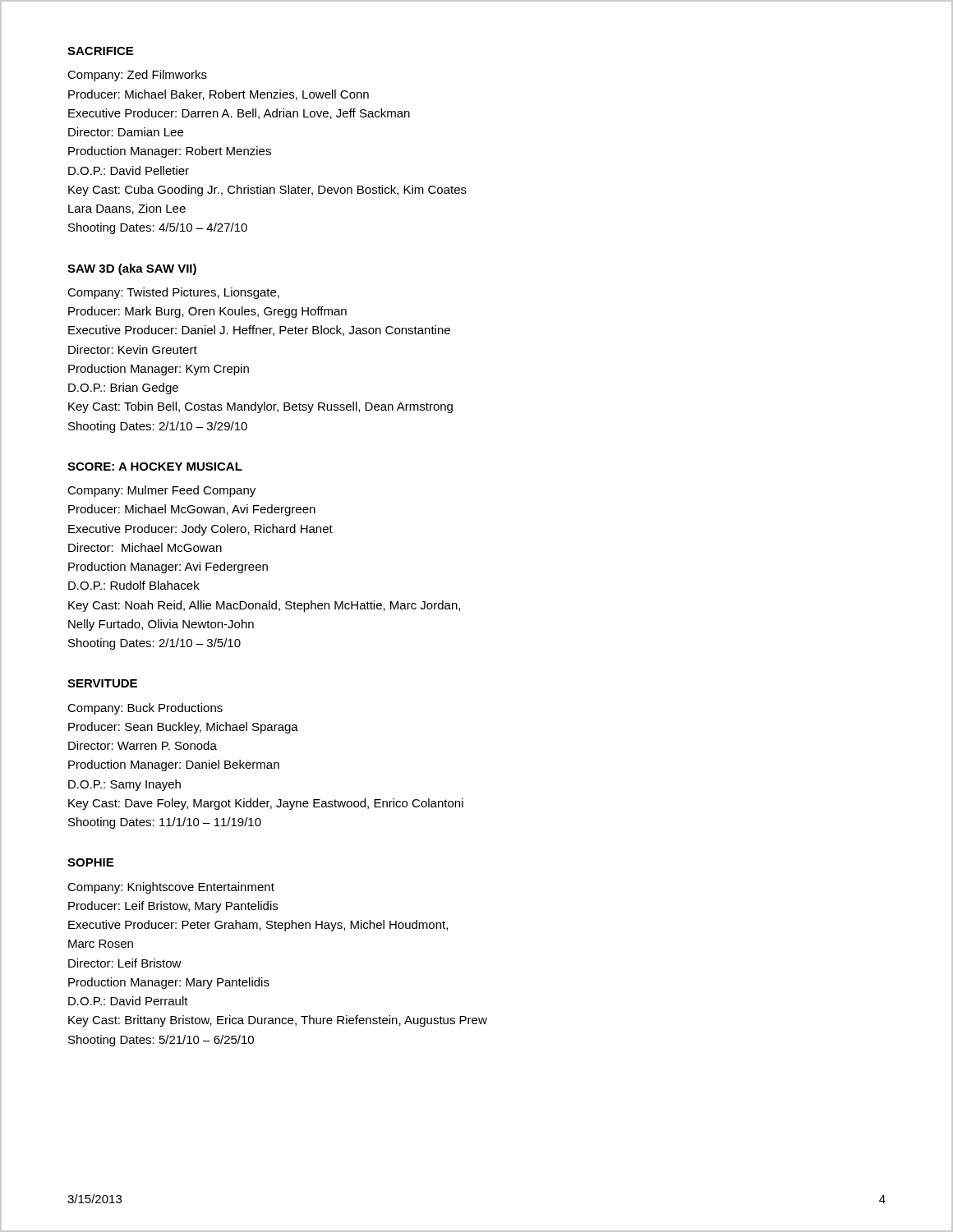Screen dimensions: 1232x953
Task: Click the passage that begins "Company: Buck Productions Producer: Sean Buckley, Michael"
Action: (x=145, y=709)
